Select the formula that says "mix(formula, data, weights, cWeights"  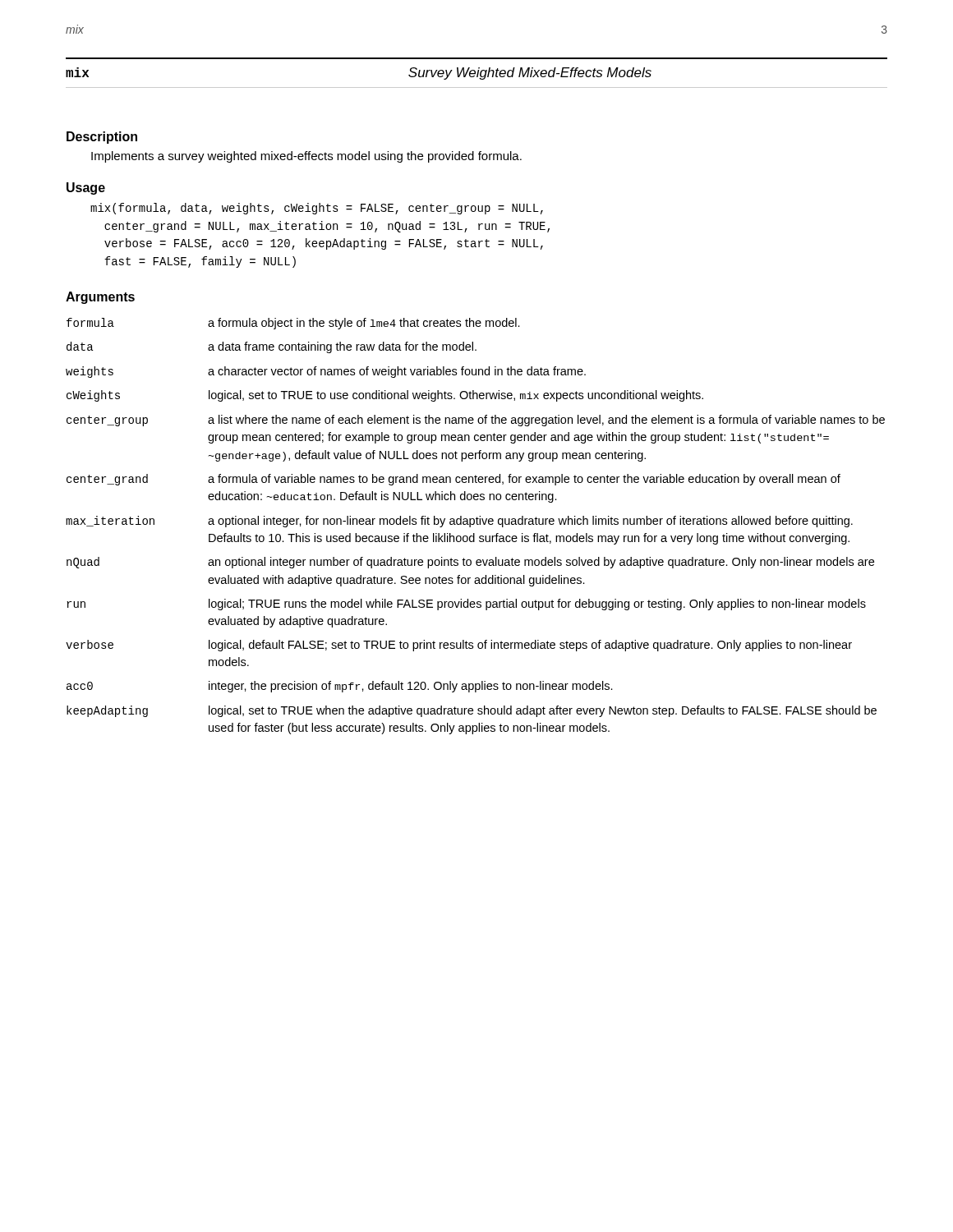tap(322, 235)
